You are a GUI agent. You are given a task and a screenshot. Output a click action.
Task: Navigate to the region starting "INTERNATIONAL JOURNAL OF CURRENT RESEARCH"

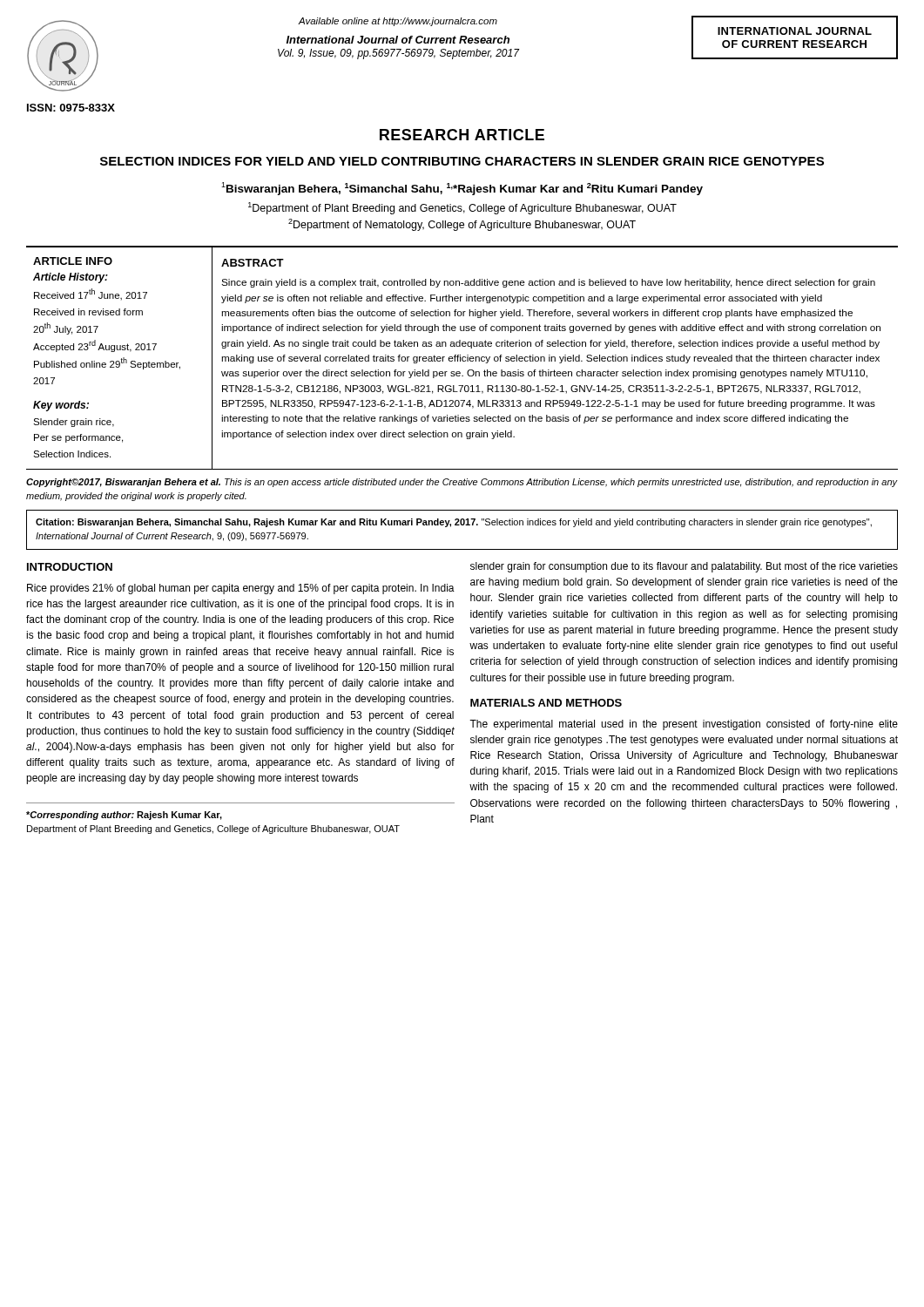click(x=795, y=38)
